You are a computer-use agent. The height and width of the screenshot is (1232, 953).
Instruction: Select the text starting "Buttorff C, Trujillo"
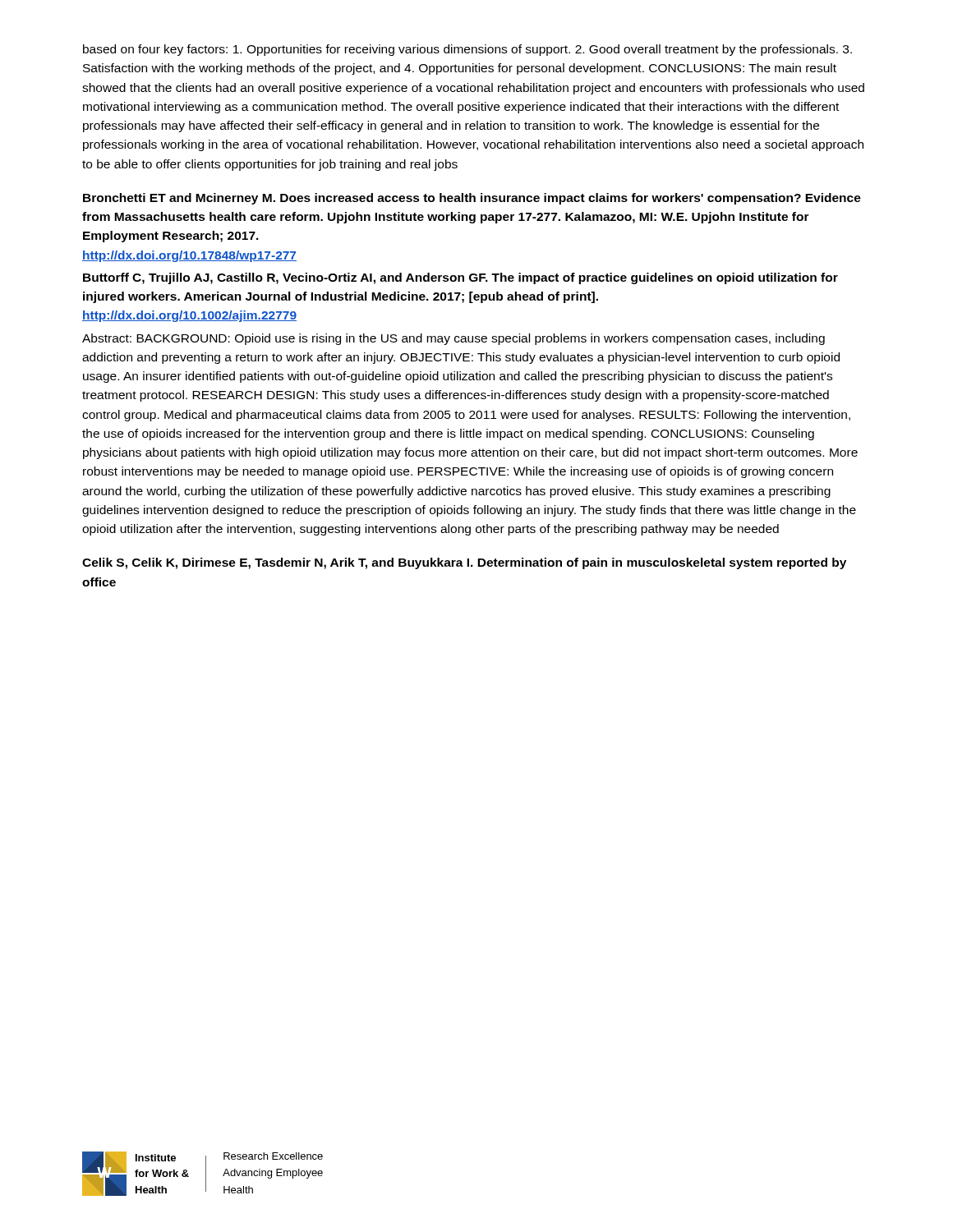pyautogui.click(x=460, y=296)
